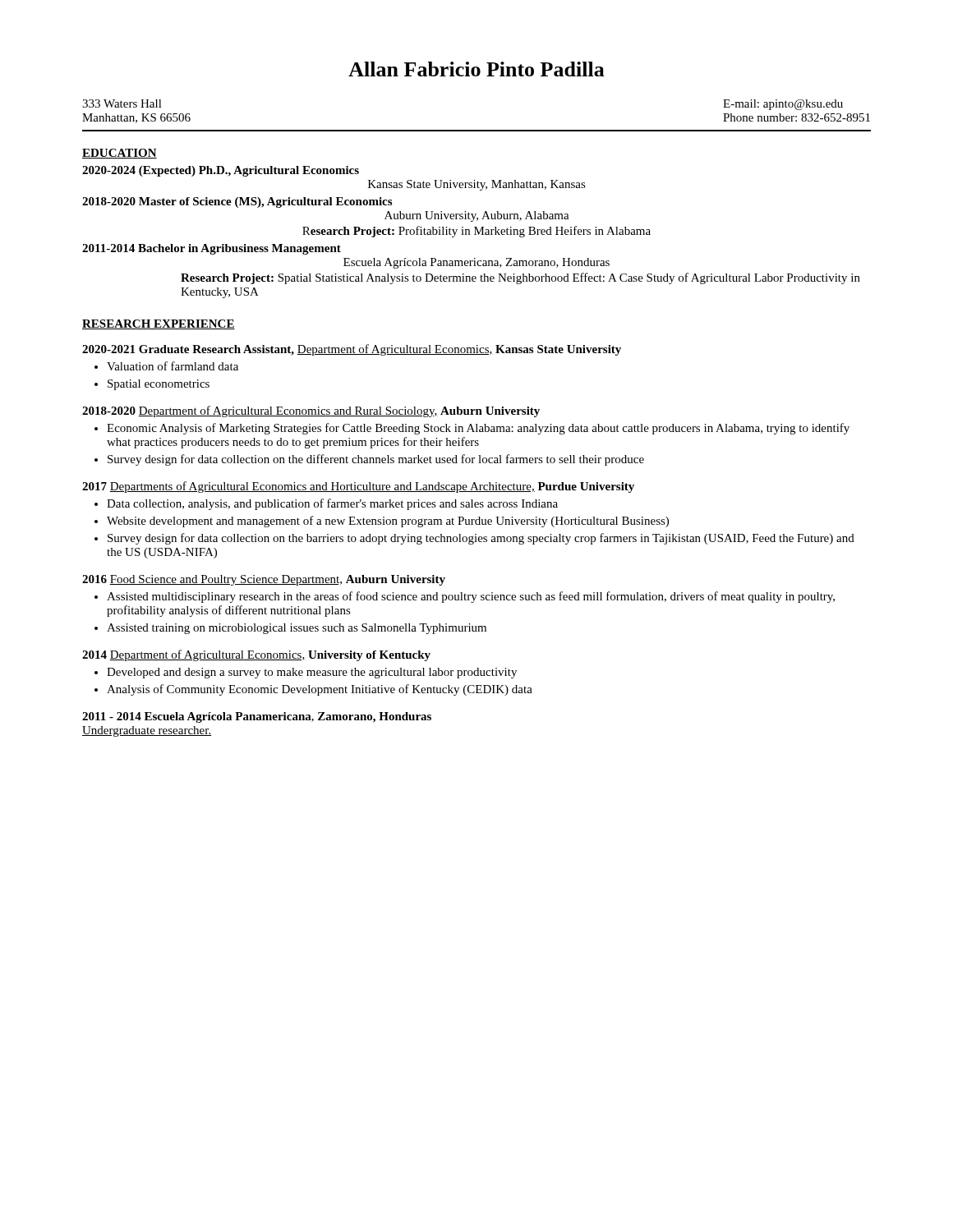Locate the block starting "333 Waters Hall Manhattan, KS 66506"
Screen dimensions: 1232x953
(115, 105)
